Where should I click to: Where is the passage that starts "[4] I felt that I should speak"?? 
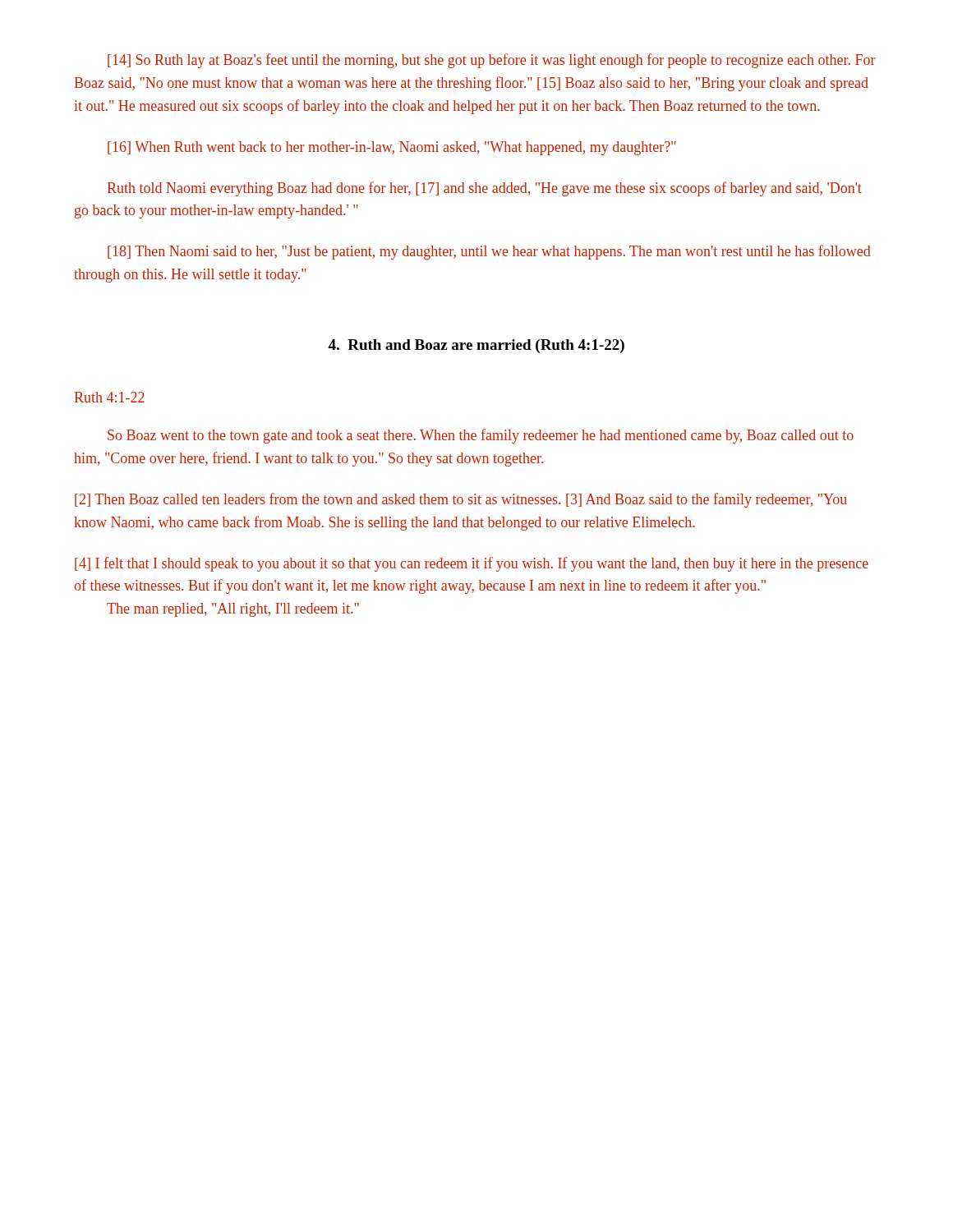coord(471,586)
